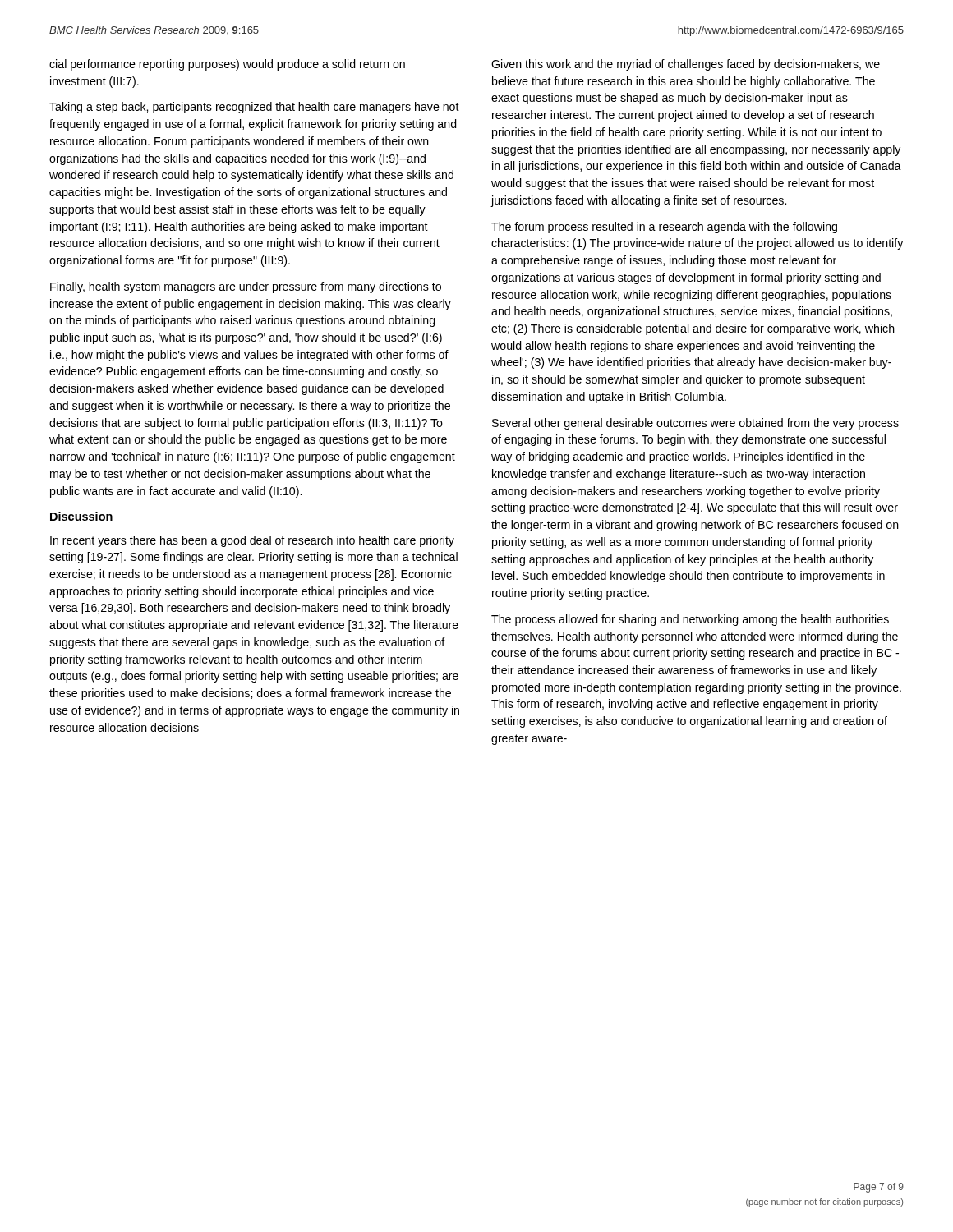Locate the block of text that opens with "Several other general"

click(x=698, y=508)
